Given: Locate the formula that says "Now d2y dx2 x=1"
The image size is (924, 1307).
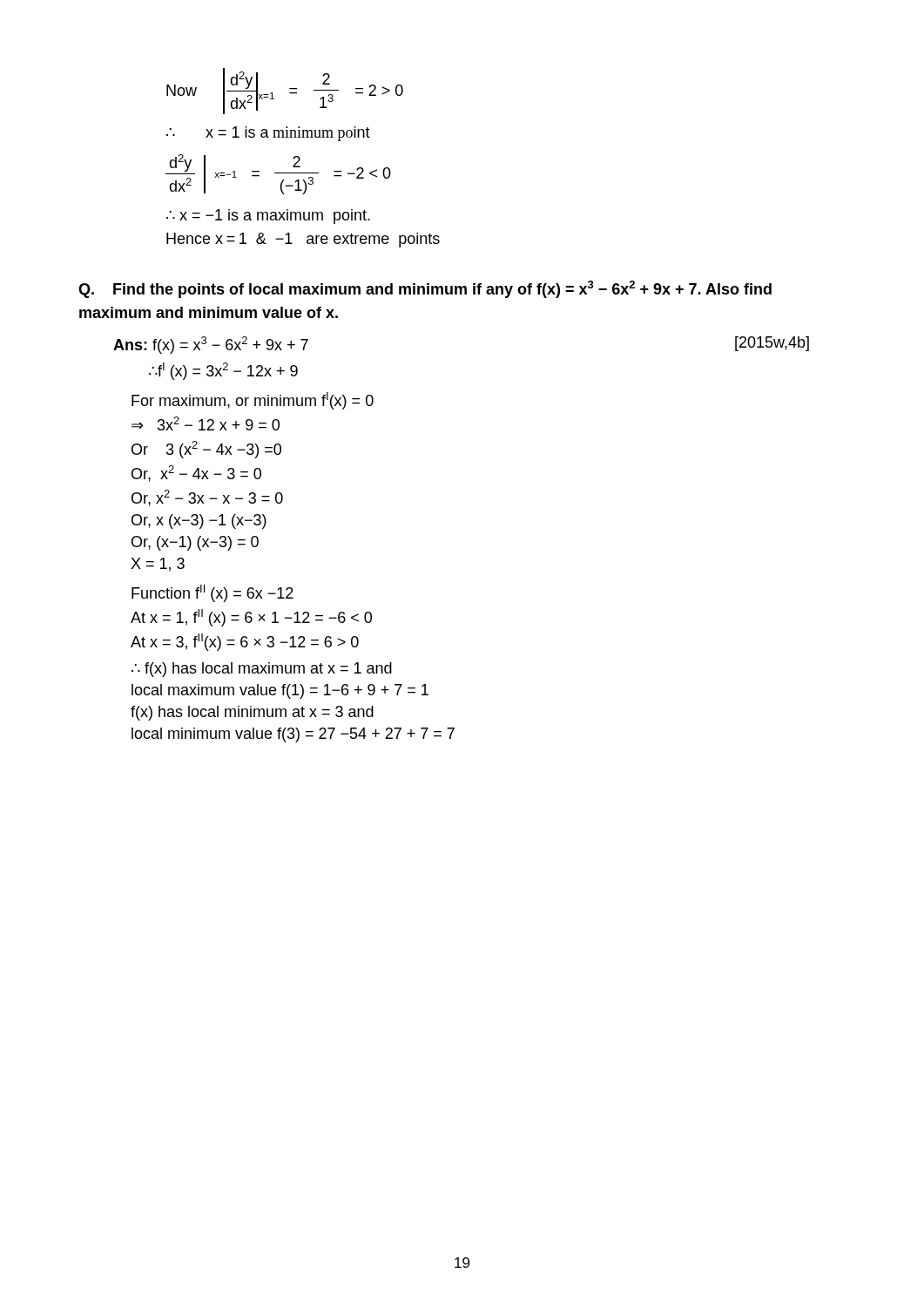Looking at the screenshot, I should (284, 91).
